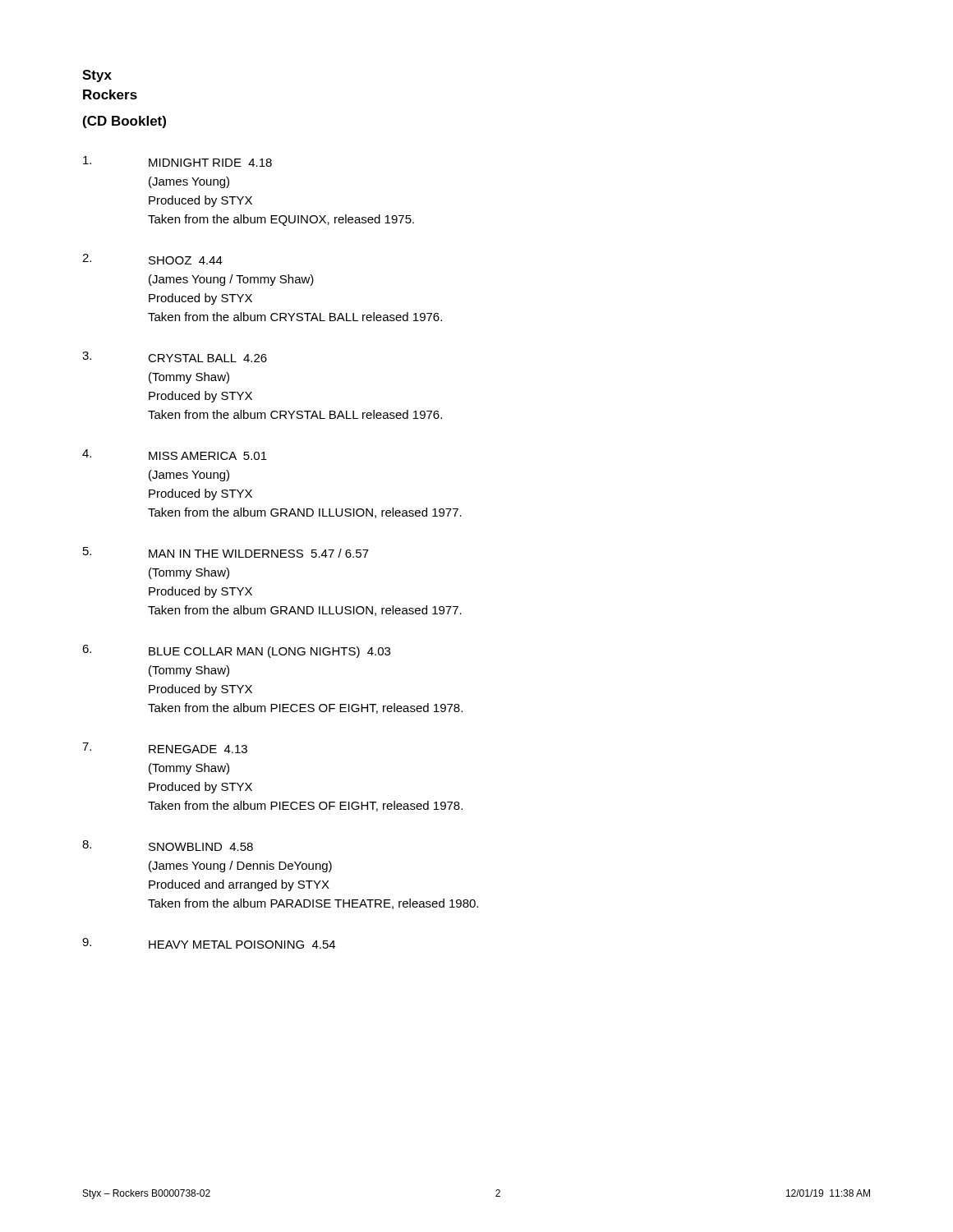Image resolution: width=953 pixels, height=1232 pixels.
Task: Click on the list item containing "5. MAN IN THE WILDERNESS 5.47 /"
Action: [226, 552]
